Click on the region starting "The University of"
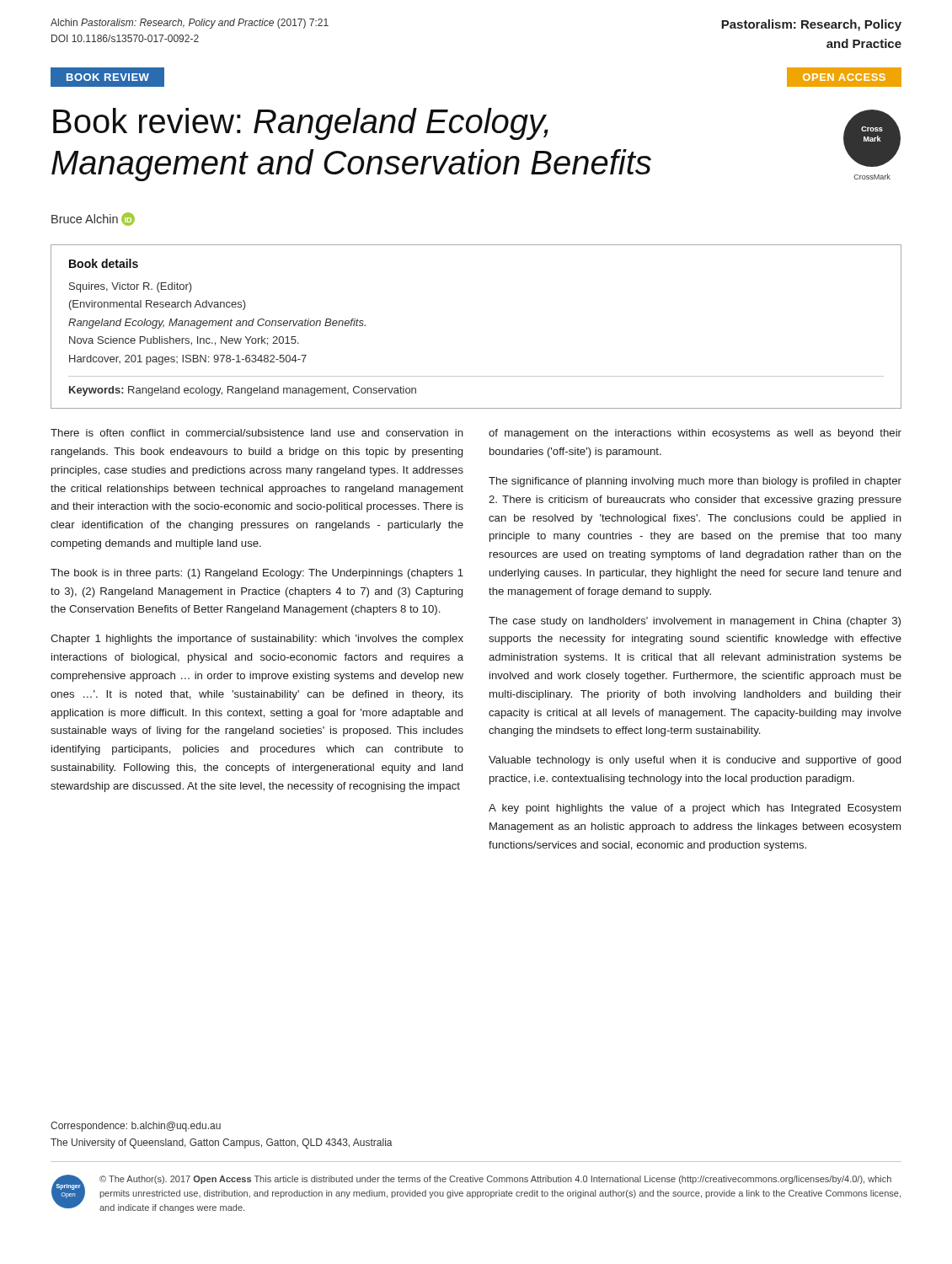The width and height of the screenshot is (952, 1264). click(x=221, y=1143)
